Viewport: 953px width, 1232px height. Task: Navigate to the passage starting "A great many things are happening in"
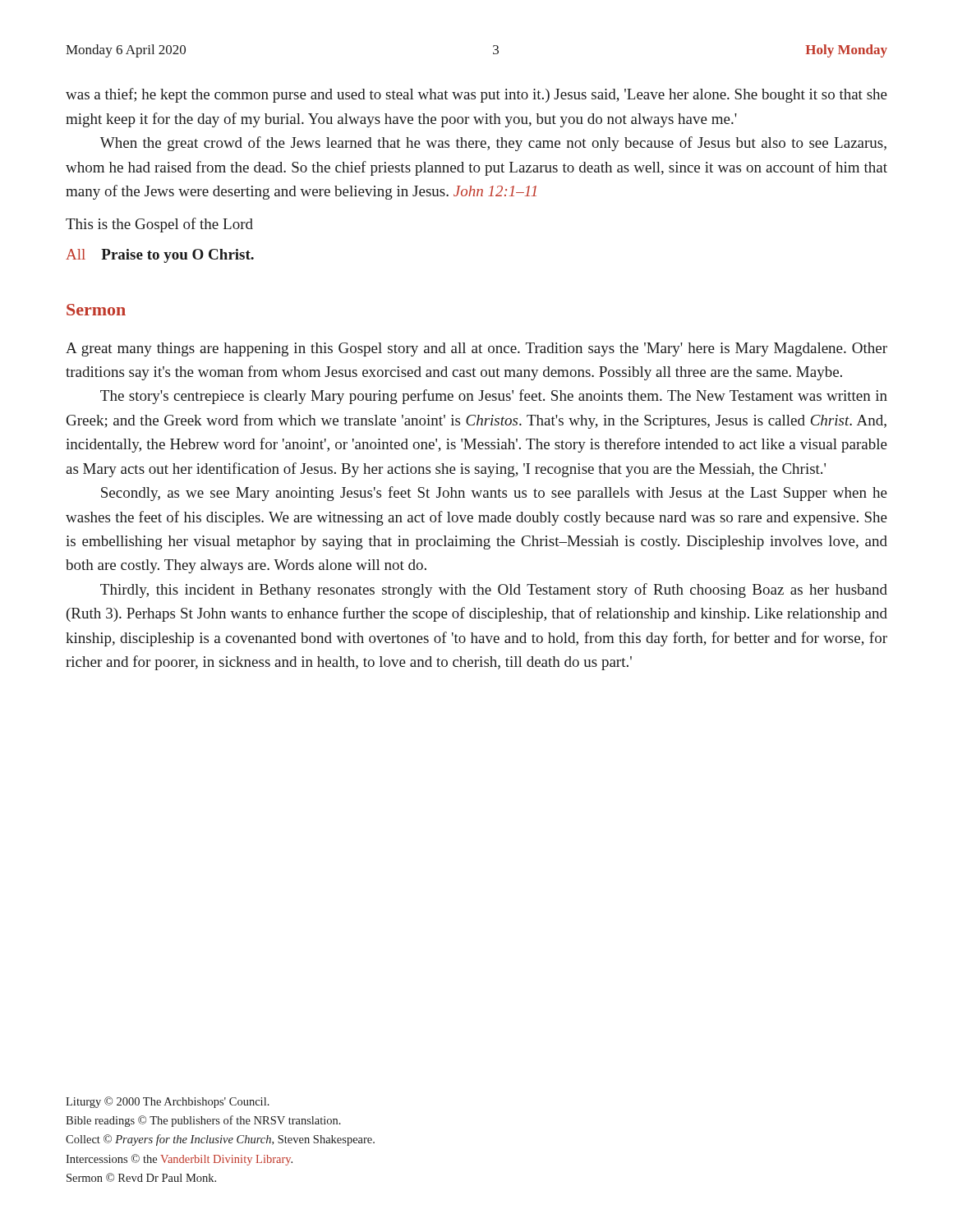click(476, 360)
